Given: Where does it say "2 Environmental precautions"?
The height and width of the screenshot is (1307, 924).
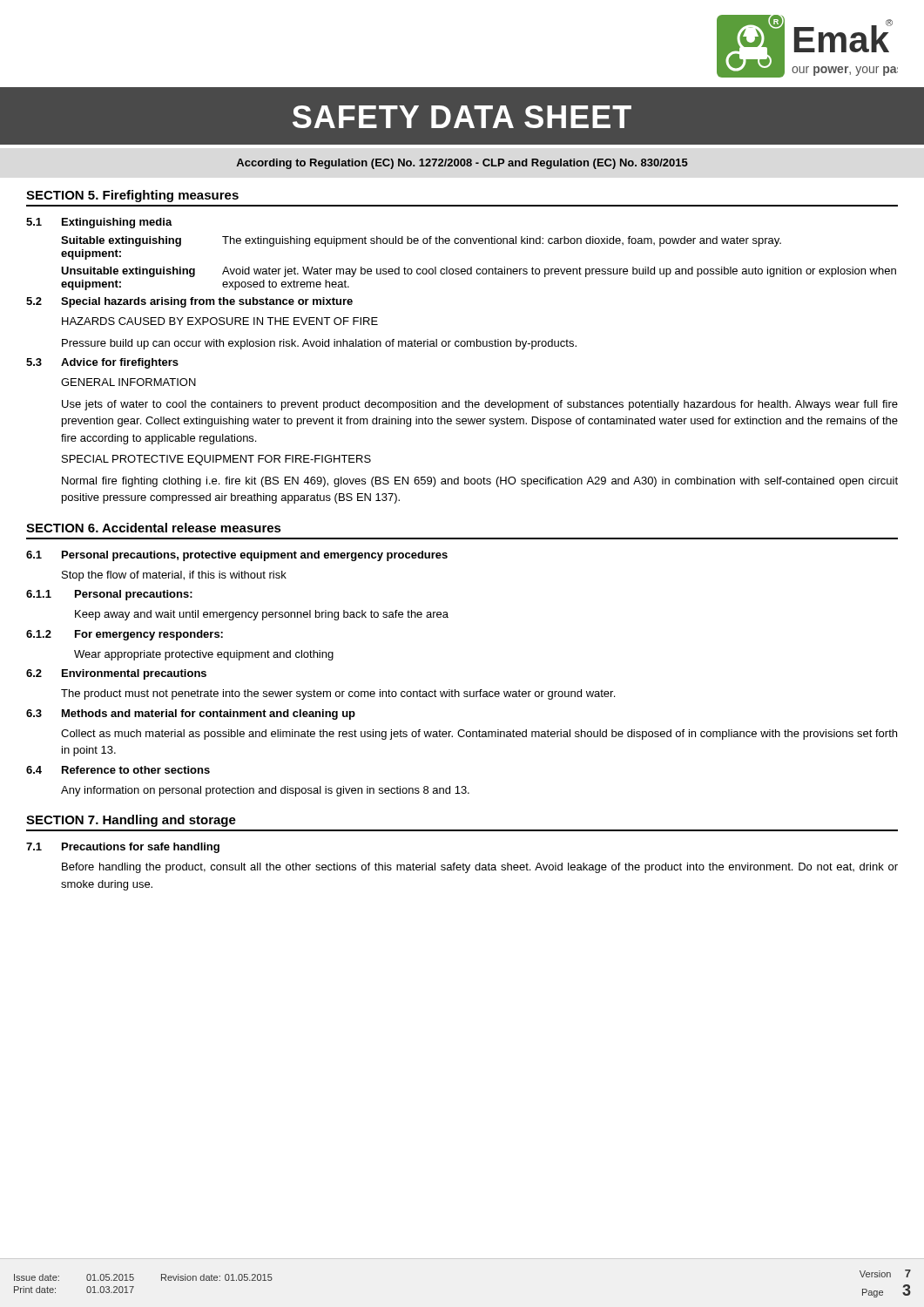Looking at the screenshot, I should (116, 674).
